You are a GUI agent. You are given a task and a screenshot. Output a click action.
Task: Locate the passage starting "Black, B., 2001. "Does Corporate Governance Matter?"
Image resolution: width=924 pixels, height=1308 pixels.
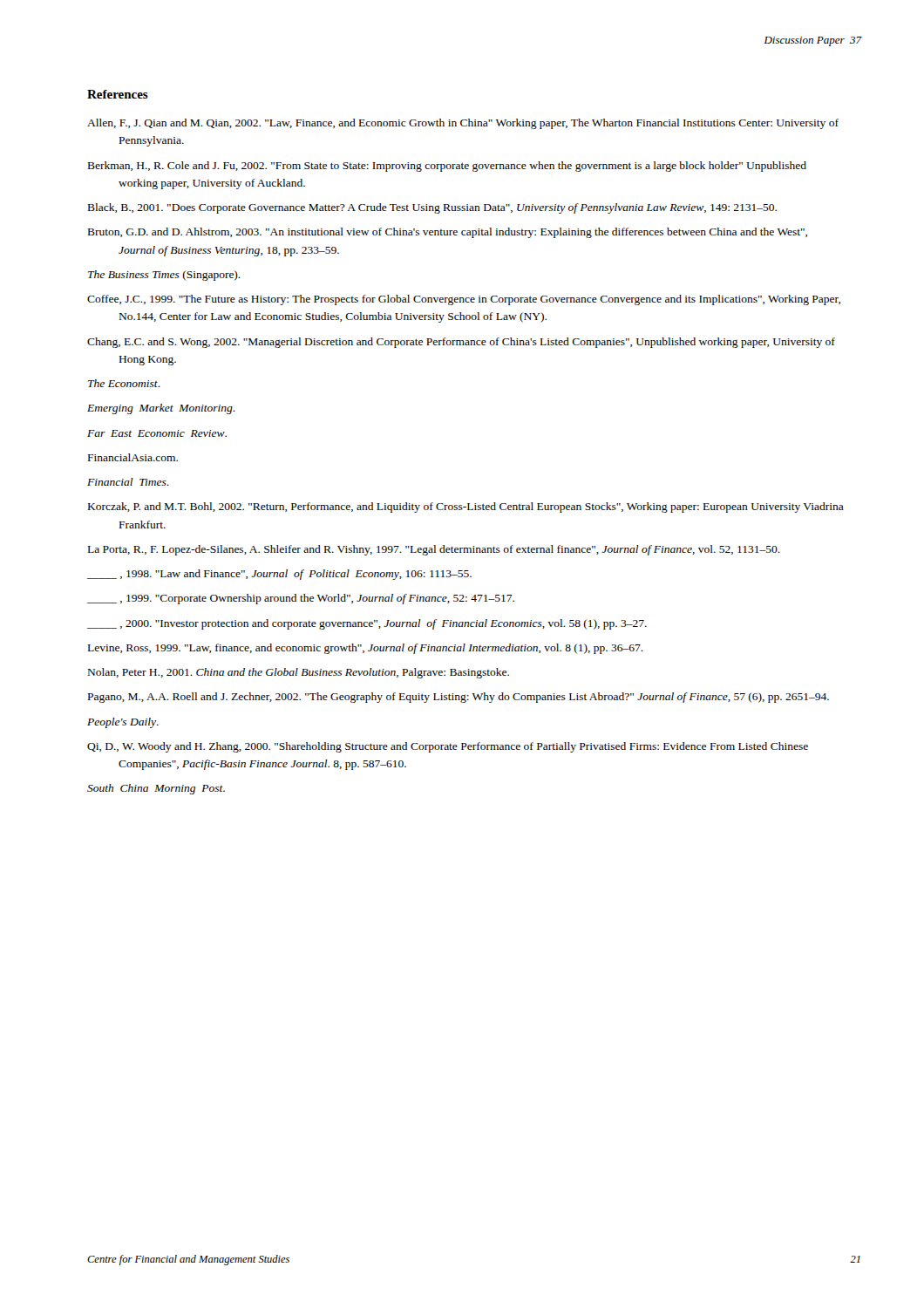tap(432, 207)
